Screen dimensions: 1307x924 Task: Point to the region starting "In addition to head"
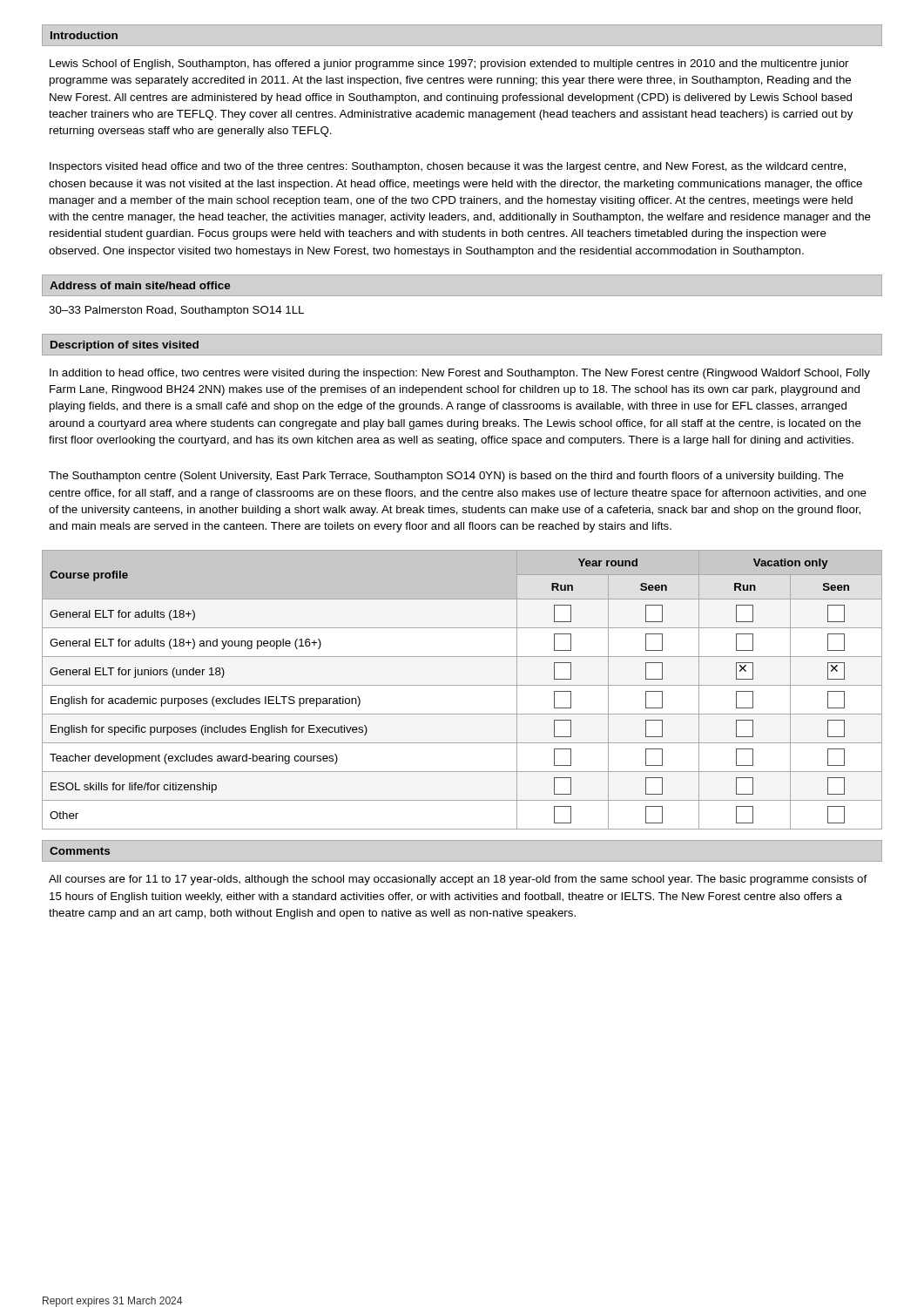(459, 406)
